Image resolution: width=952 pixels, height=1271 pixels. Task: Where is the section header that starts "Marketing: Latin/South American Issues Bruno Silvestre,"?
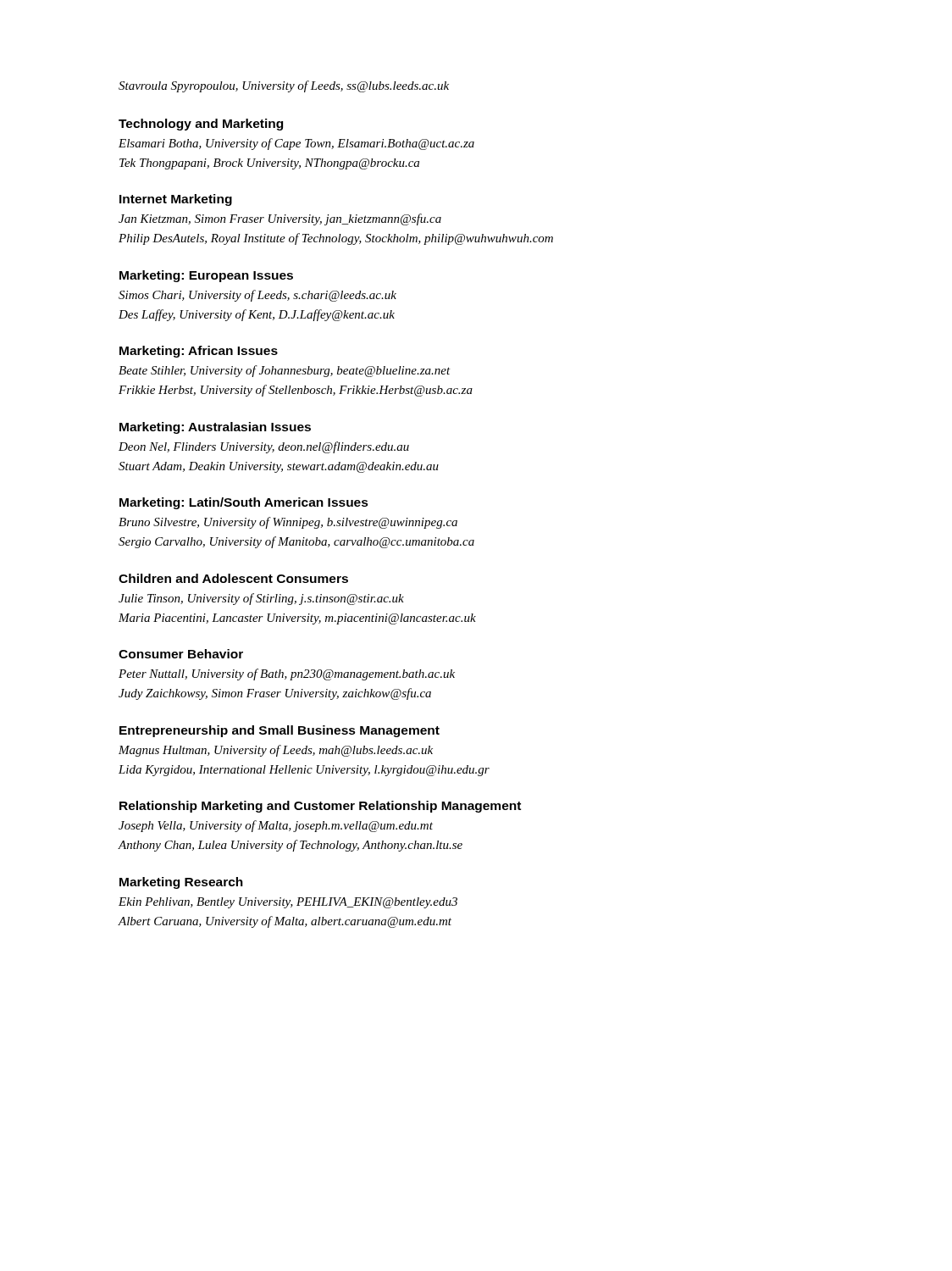(x=244, y=503)
